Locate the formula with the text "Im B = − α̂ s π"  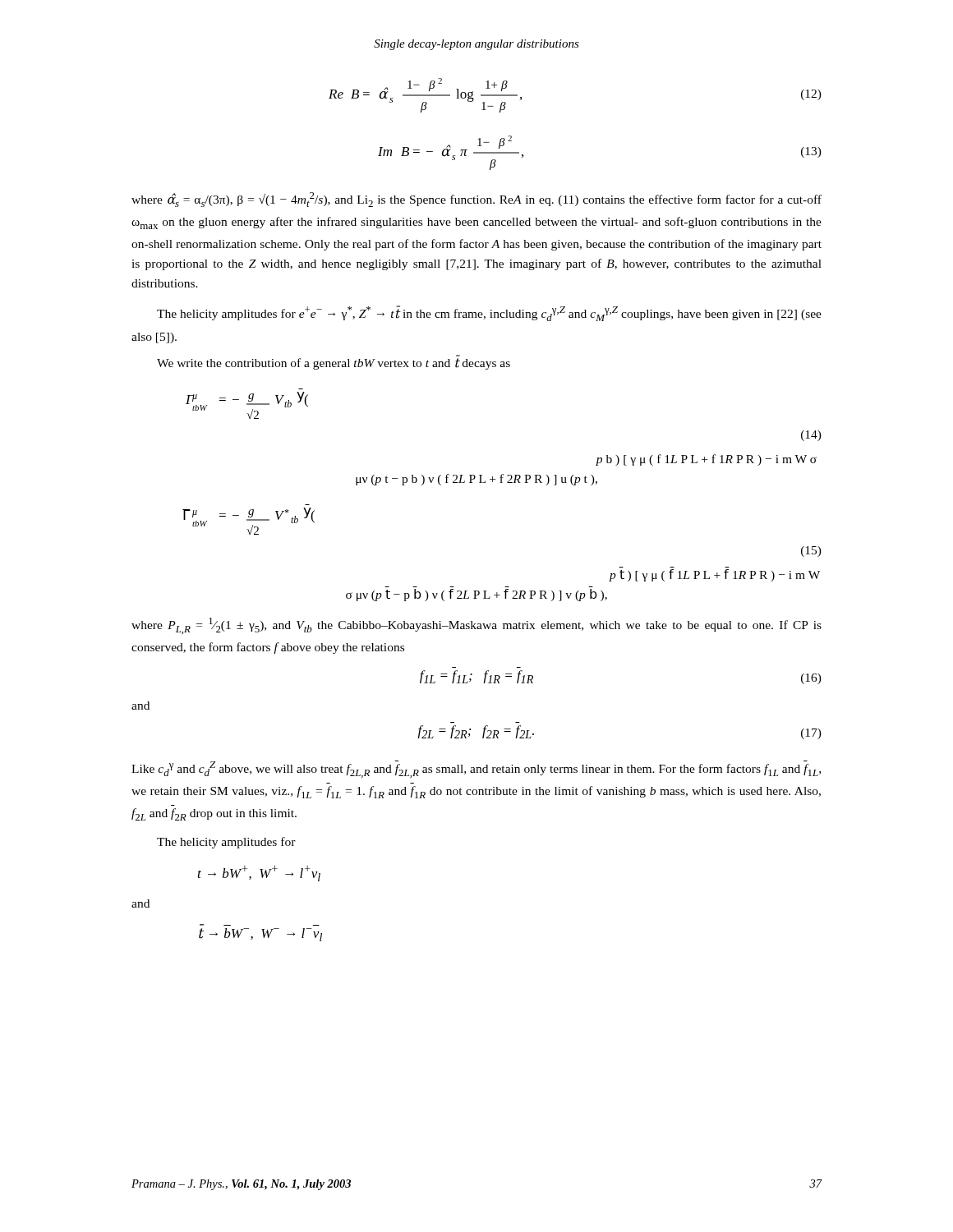(x=496, y=152)
